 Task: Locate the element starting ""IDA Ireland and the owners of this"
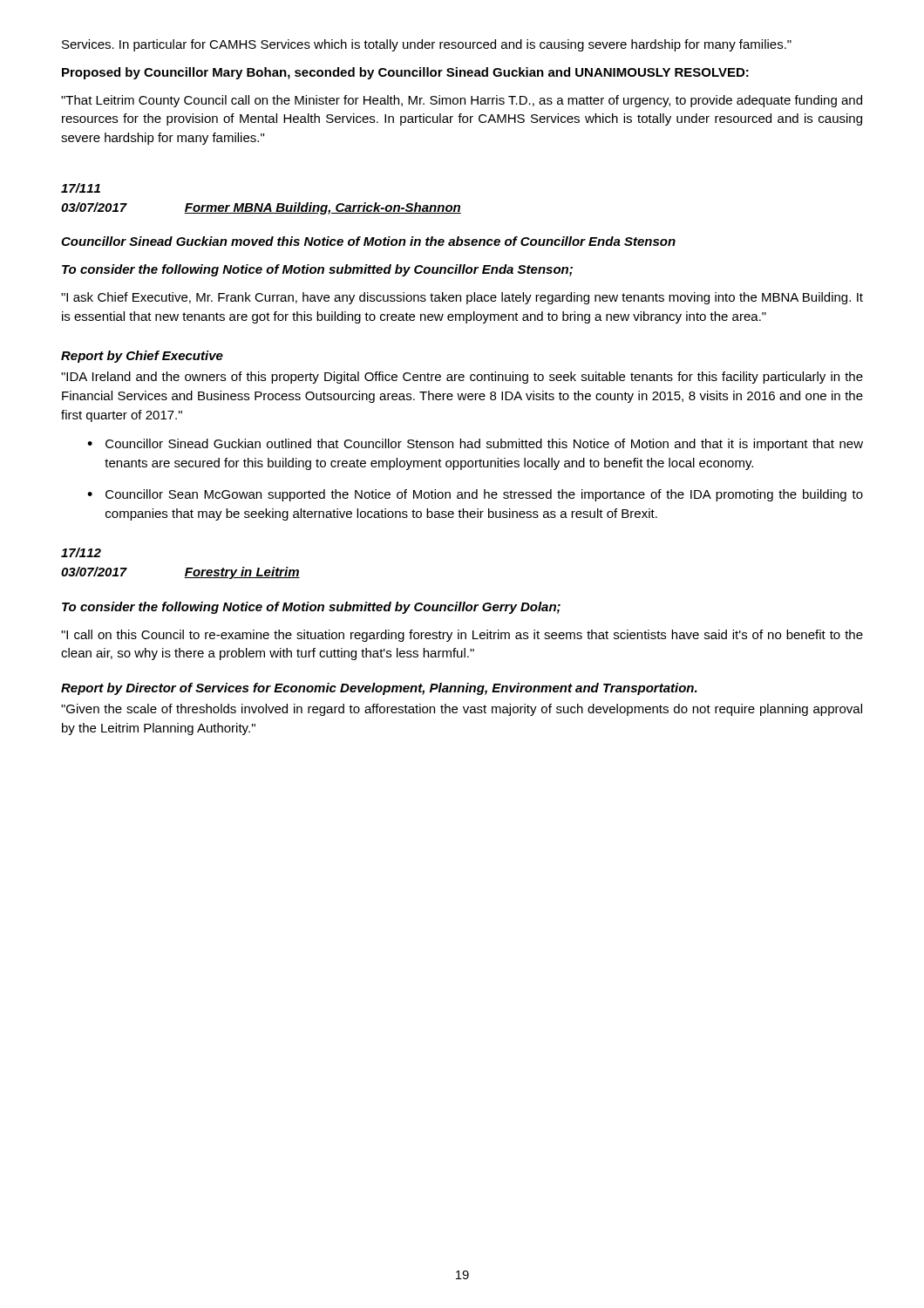(462, 396)
